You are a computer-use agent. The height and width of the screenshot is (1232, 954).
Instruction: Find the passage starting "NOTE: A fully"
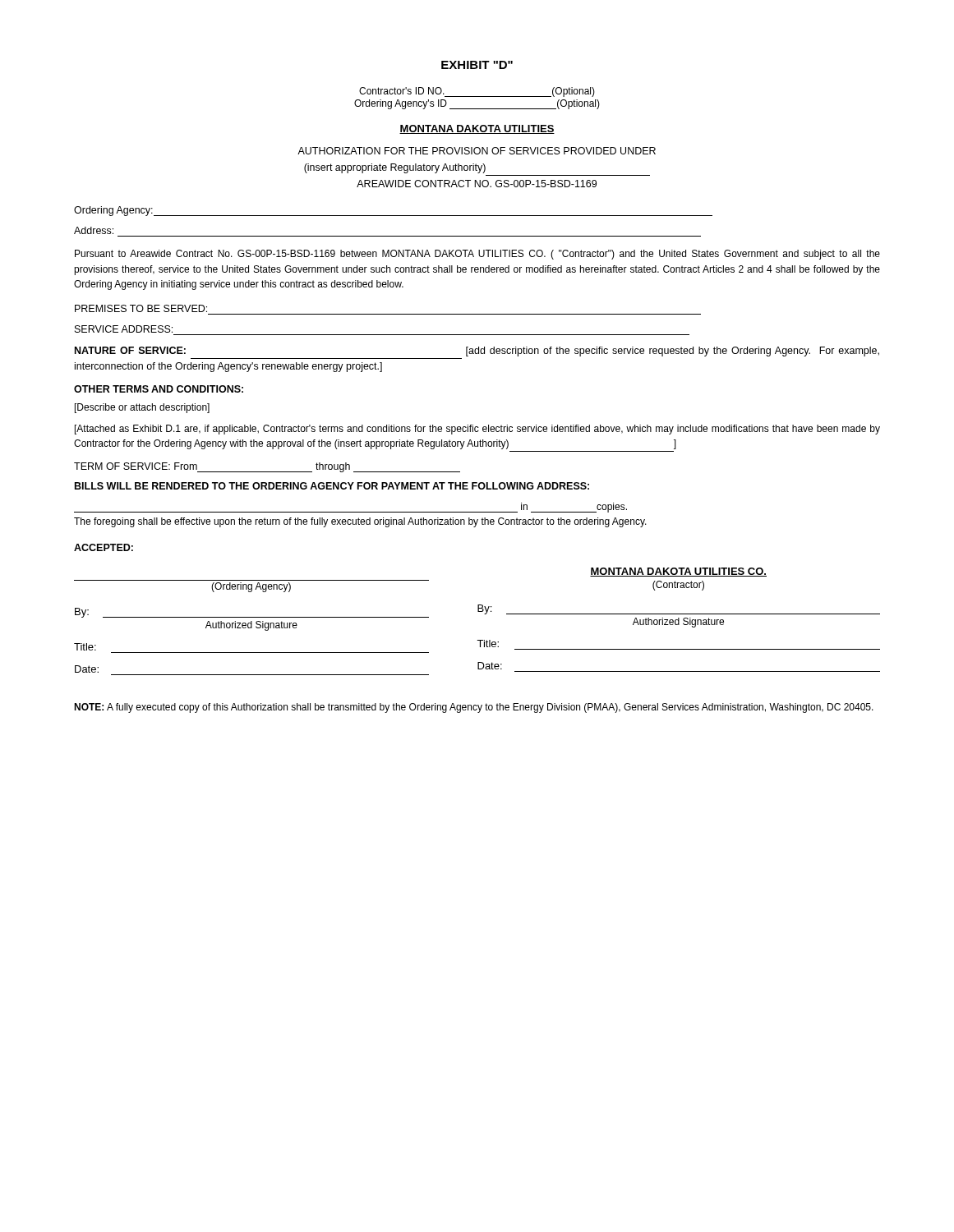[x=474, y=707]
